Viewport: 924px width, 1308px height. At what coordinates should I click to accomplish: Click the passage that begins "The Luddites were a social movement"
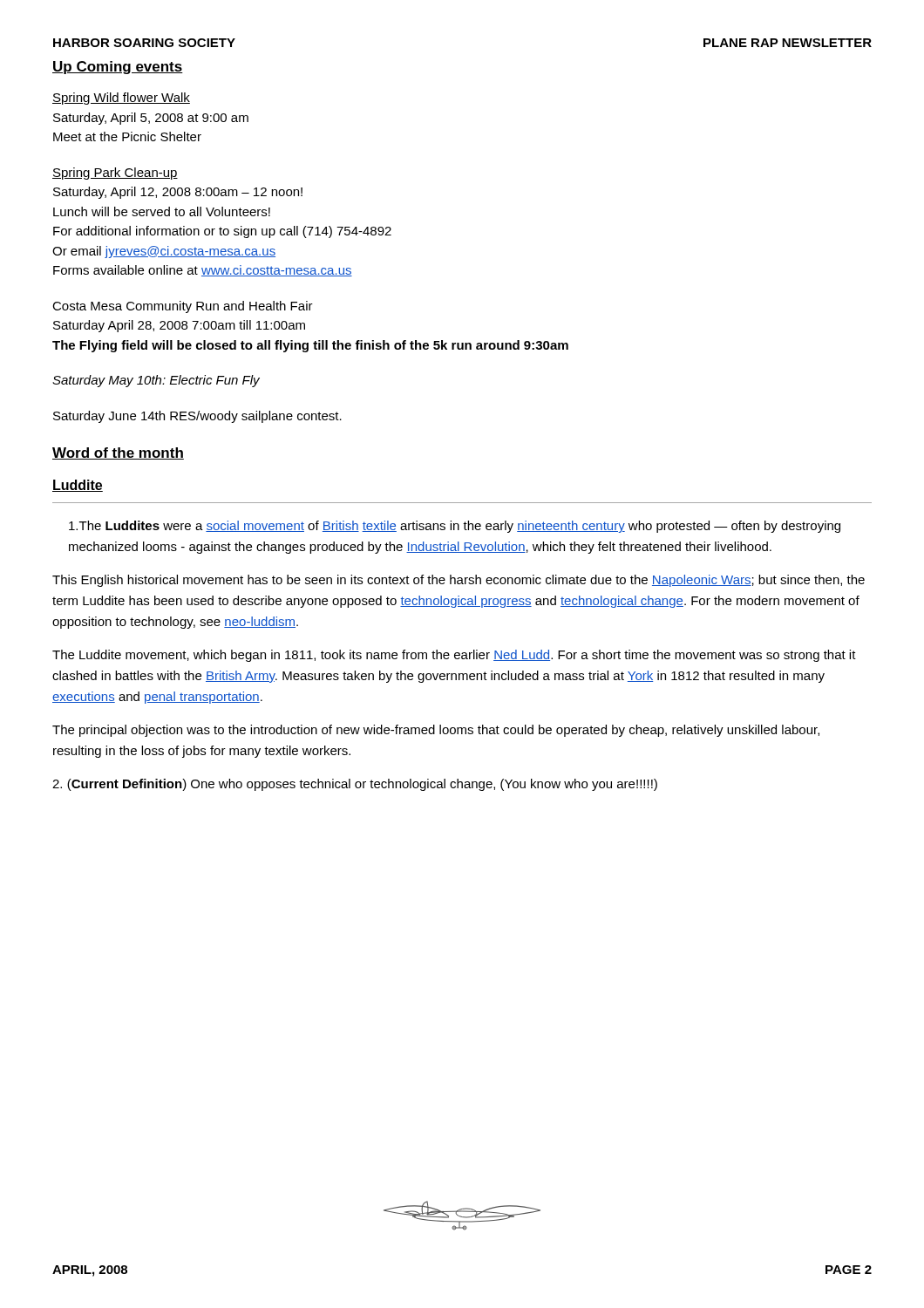[x=455, y=536]
